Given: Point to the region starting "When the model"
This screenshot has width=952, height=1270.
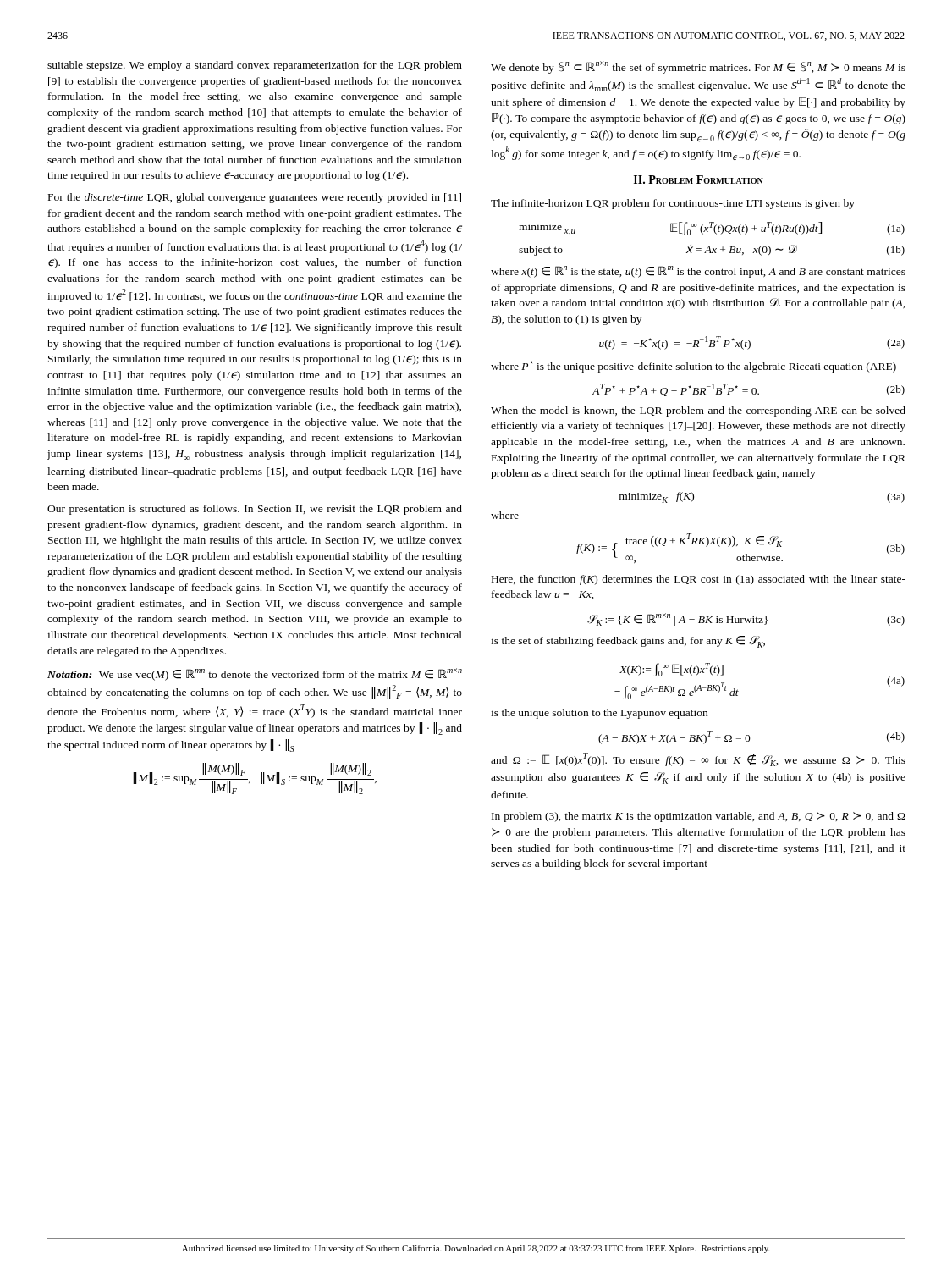Looking at the screenshot, I should pos(698,442).
